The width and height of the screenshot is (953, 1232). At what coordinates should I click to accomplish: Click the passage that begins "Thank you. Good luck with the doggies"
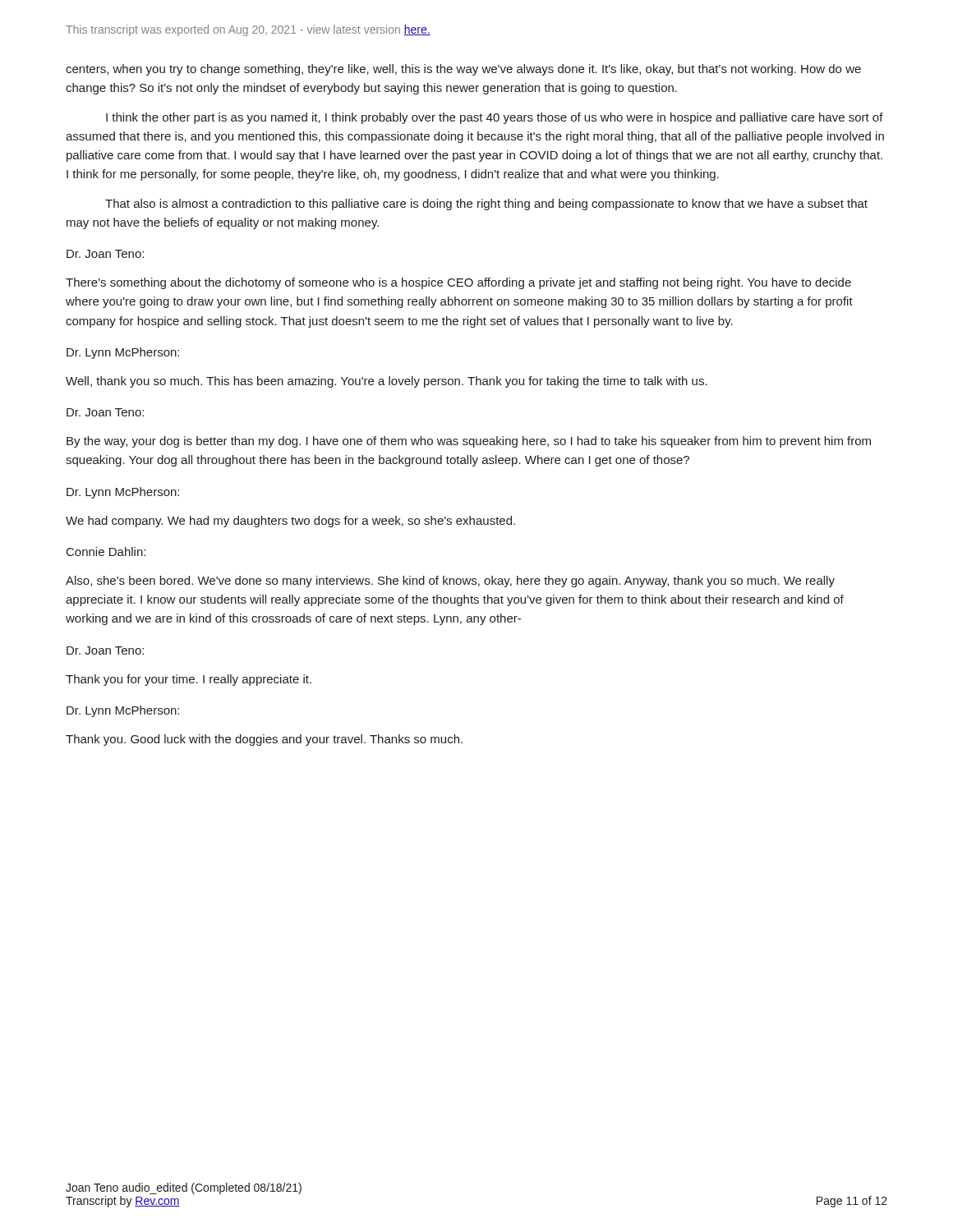pos(264,740)
